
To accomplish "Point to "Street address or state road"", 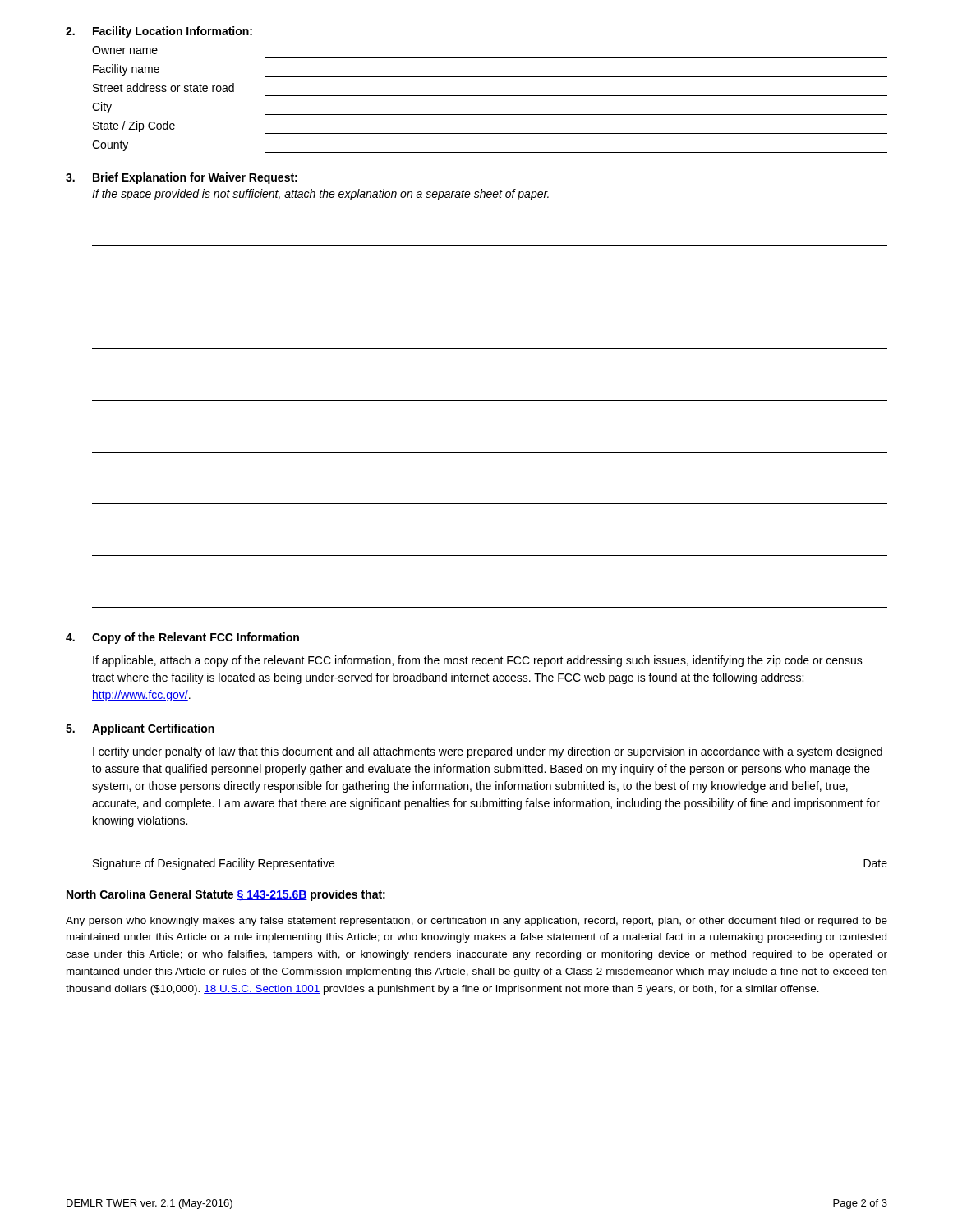I will point(490,88).
